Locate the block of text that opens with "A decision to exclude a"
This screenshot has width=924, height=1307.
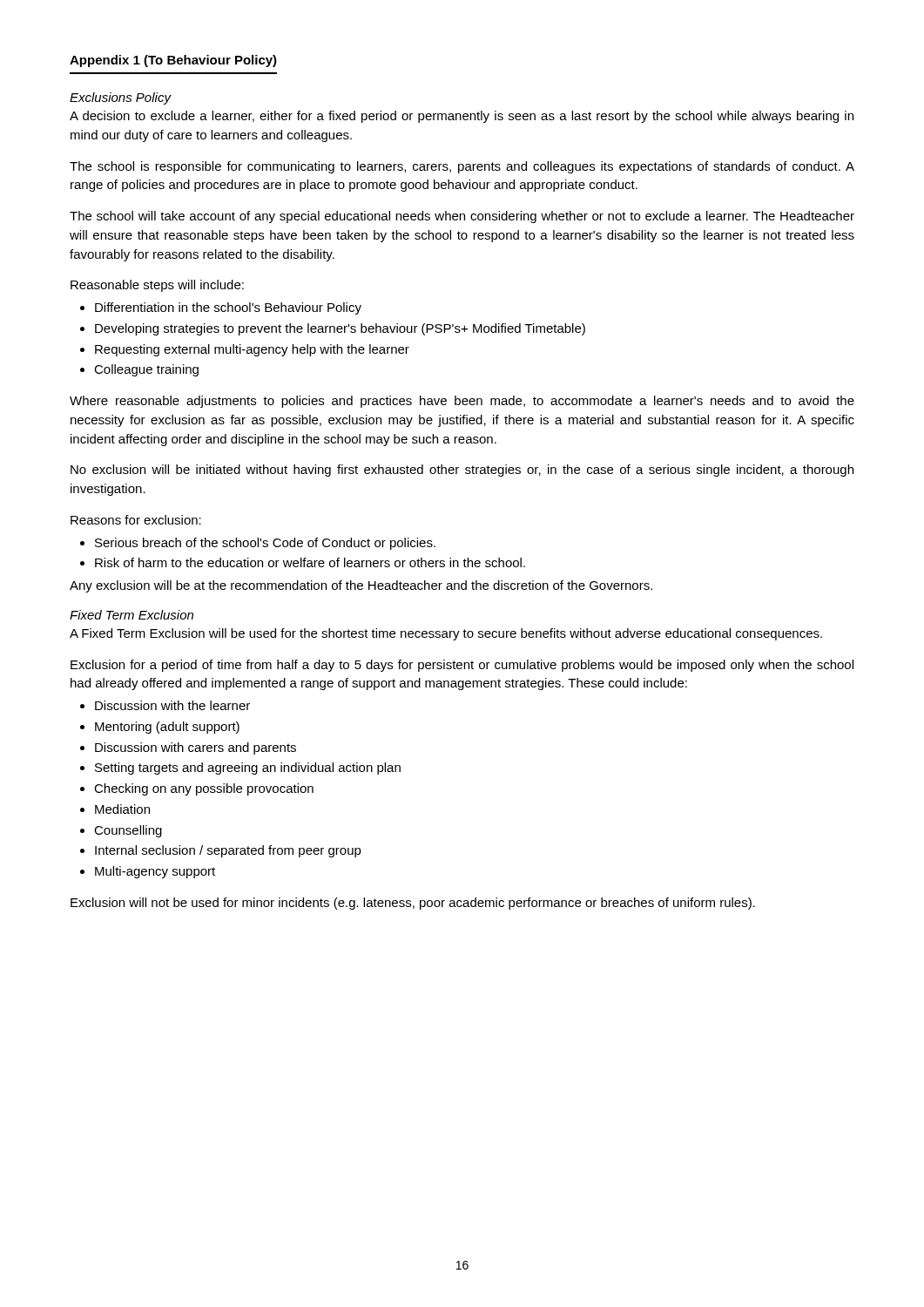pos(462,125)
